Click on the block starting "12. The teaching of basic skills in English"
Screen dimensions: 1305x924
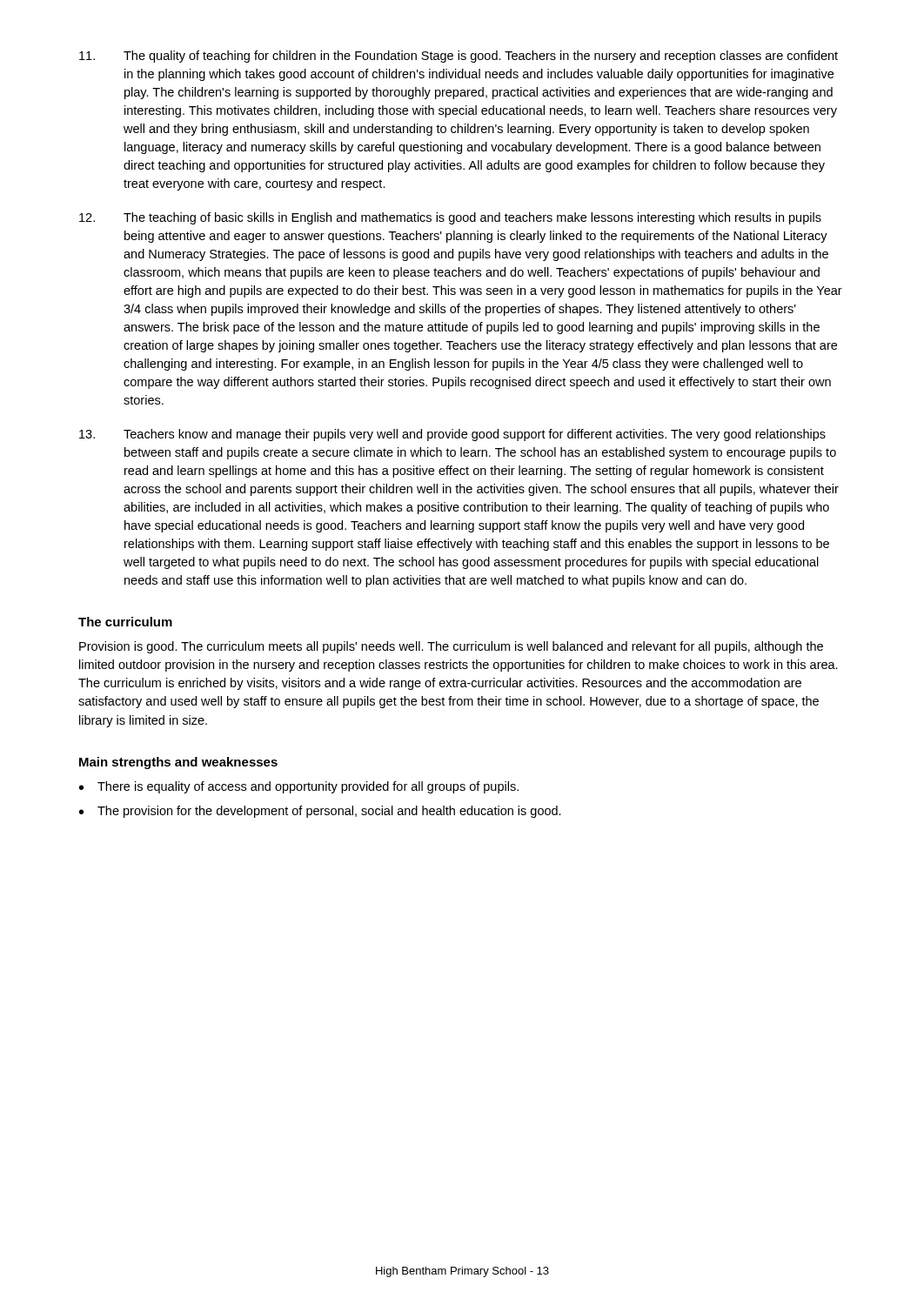462,309
